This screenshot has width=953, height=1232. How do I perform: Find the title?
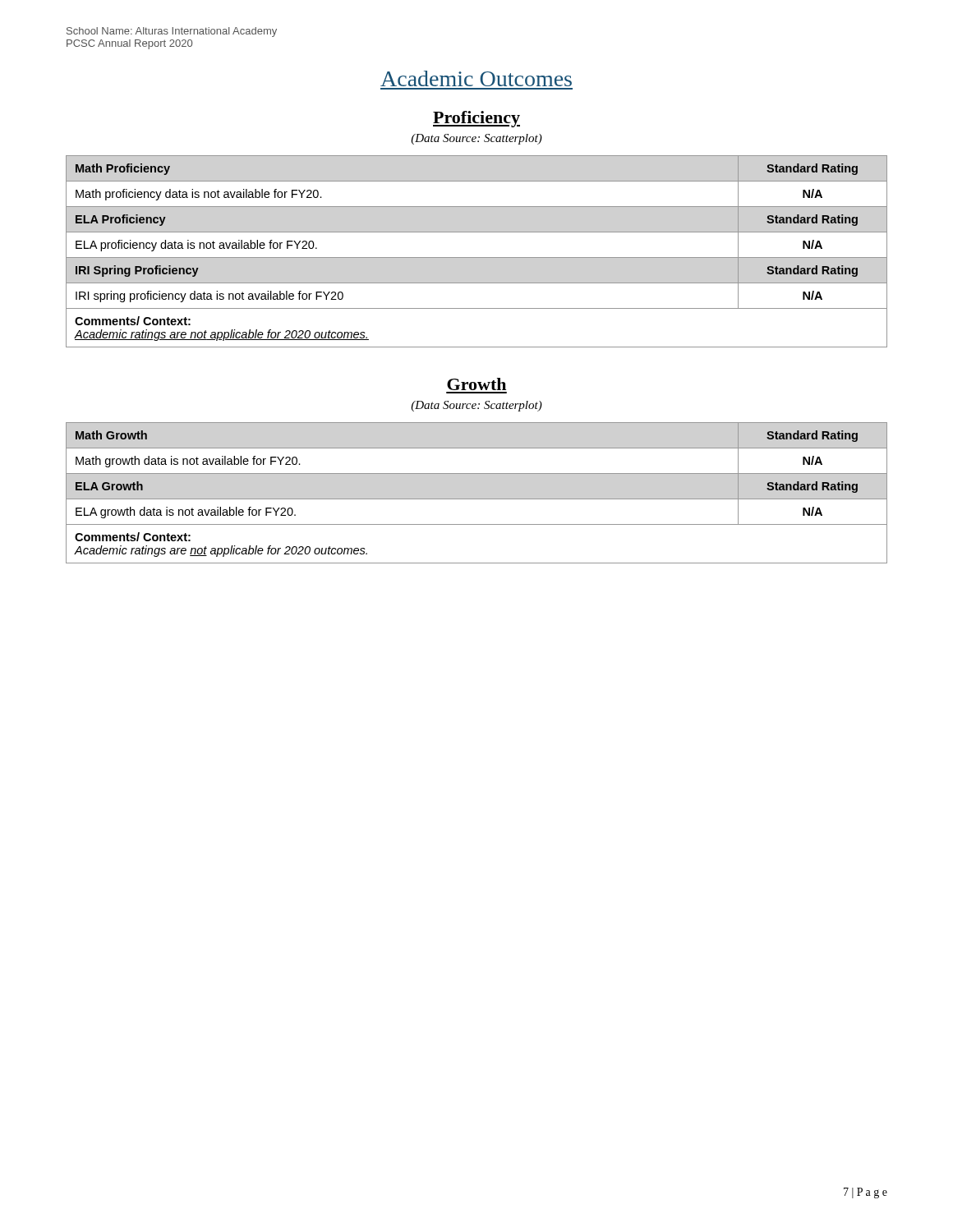(x=476, y=78)
